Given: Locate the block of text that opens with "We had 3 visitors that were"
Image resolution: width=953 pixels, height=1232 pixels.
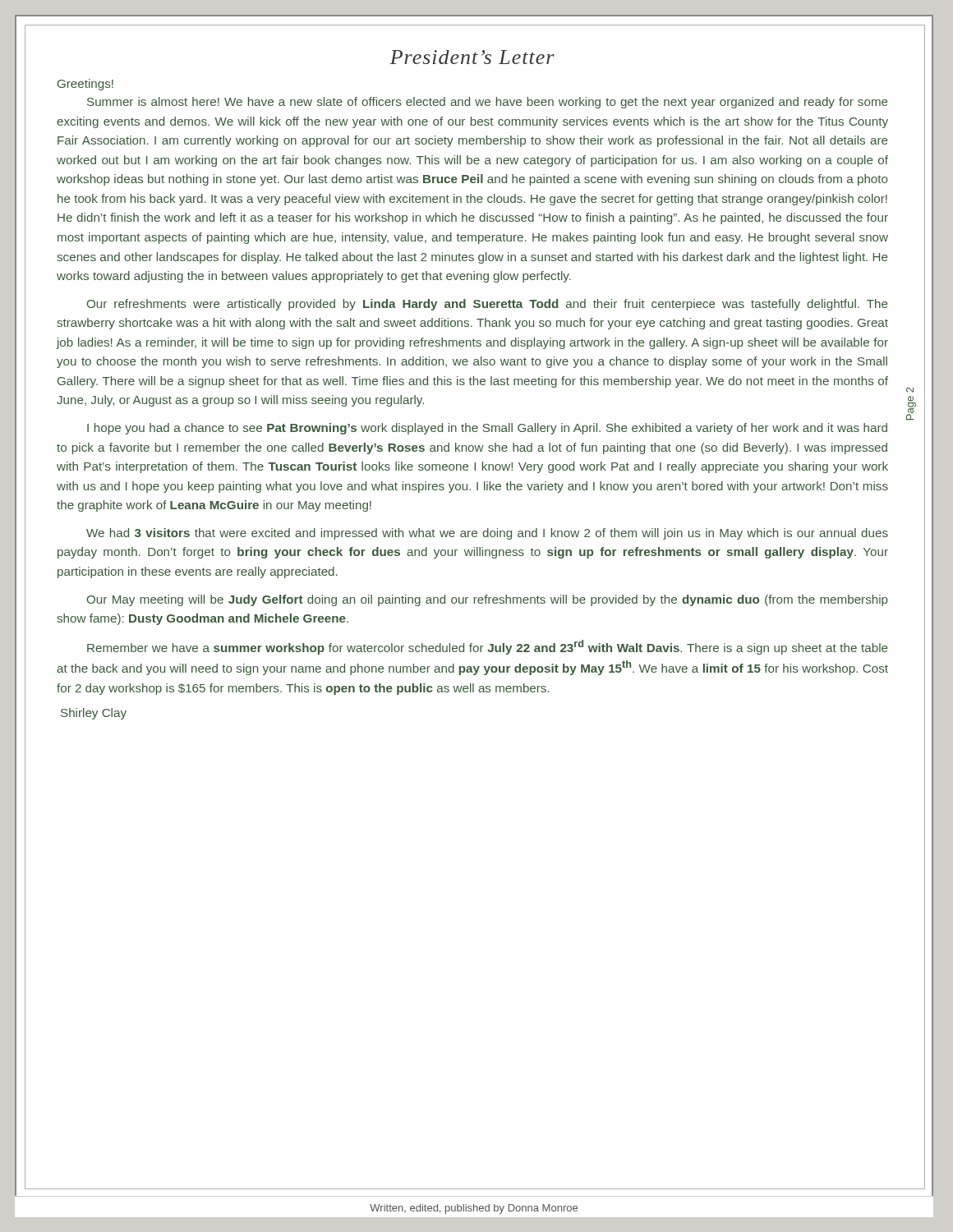Looking at the screenshot, I should (472, 552).
